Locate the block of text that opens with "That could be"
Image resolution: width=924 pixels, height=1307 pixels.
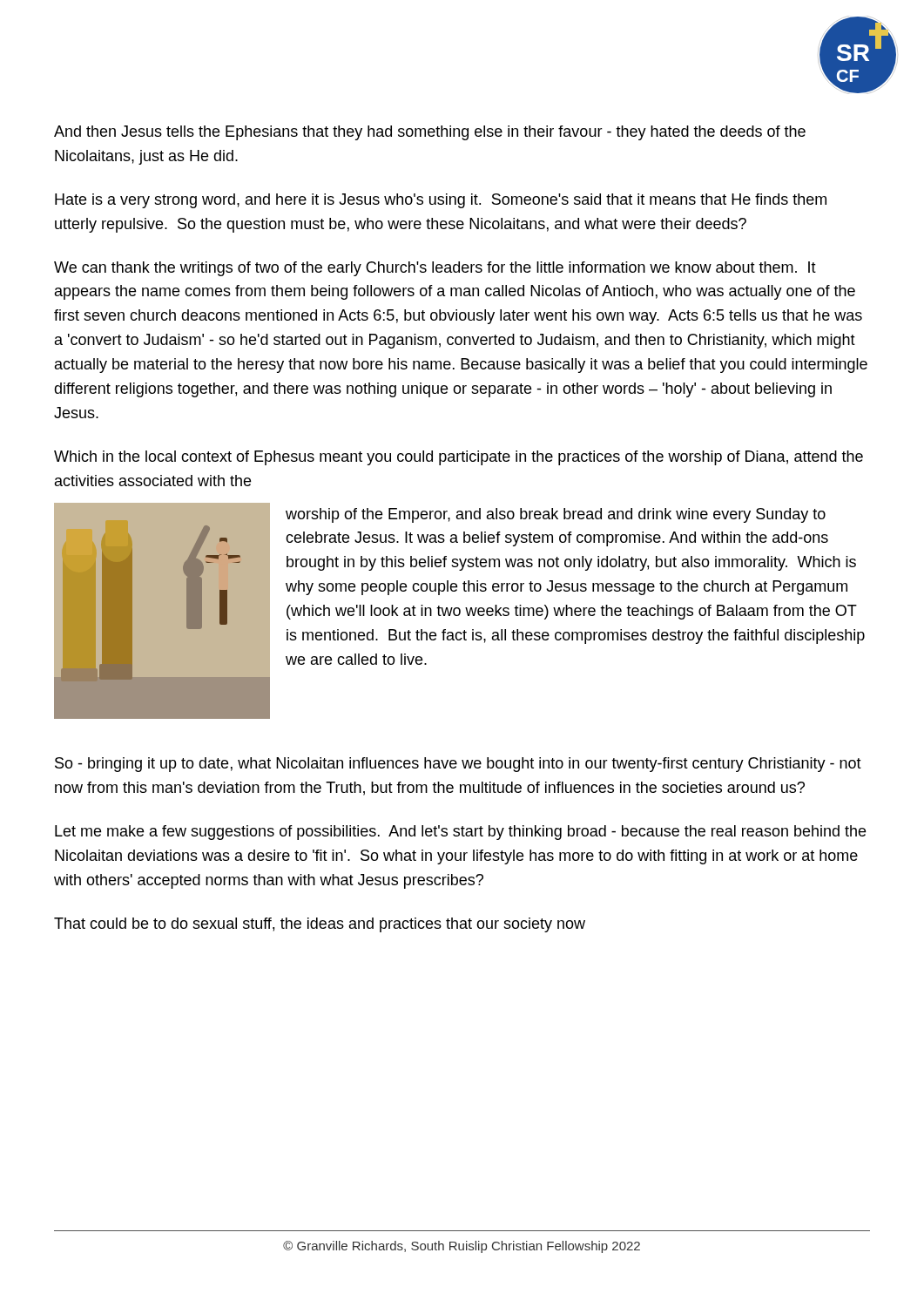coord(320,924)
